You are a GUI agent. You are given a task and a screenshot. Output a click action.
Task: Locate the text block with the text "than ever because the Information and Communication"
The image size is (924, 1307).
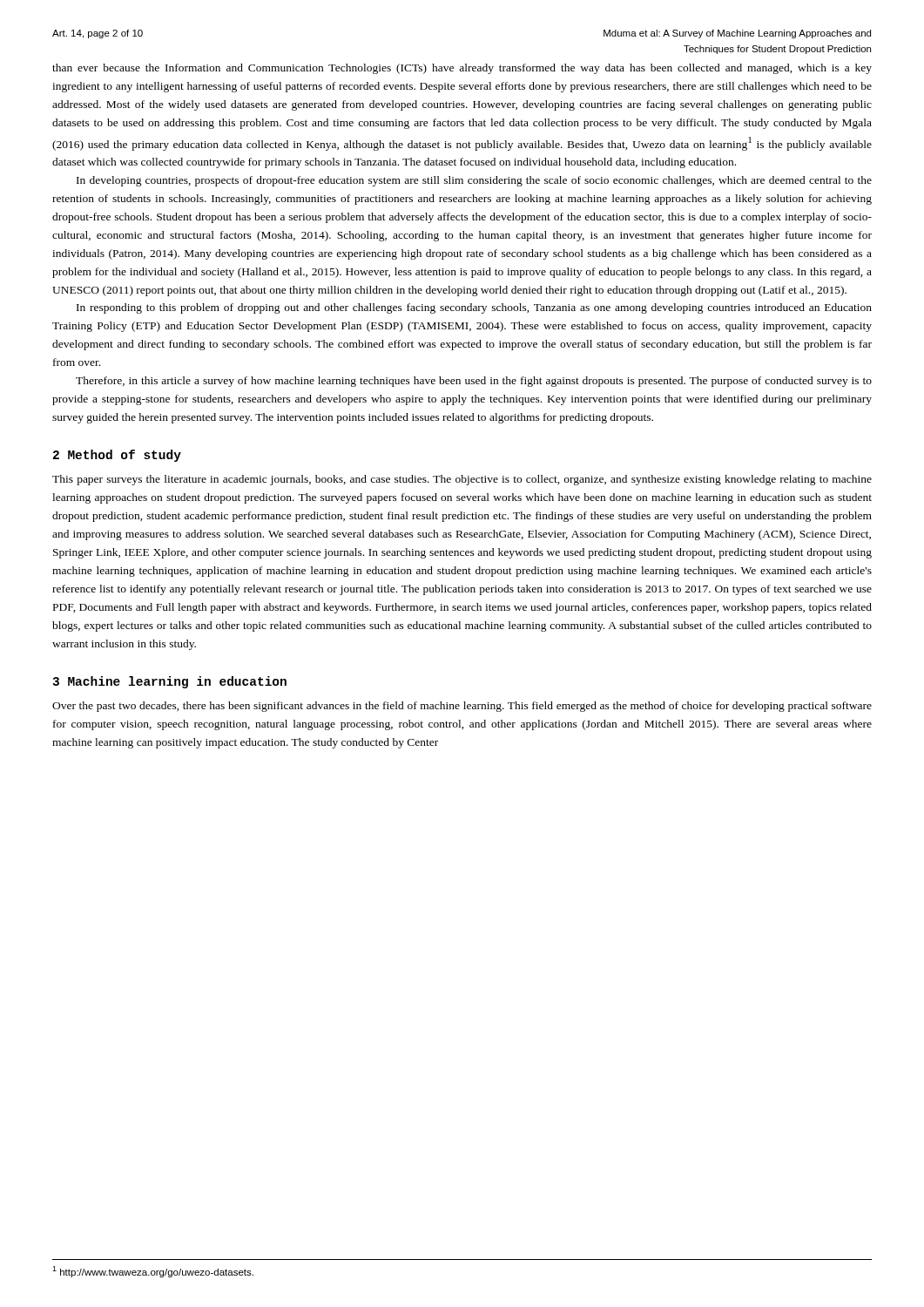pos(462,115)
